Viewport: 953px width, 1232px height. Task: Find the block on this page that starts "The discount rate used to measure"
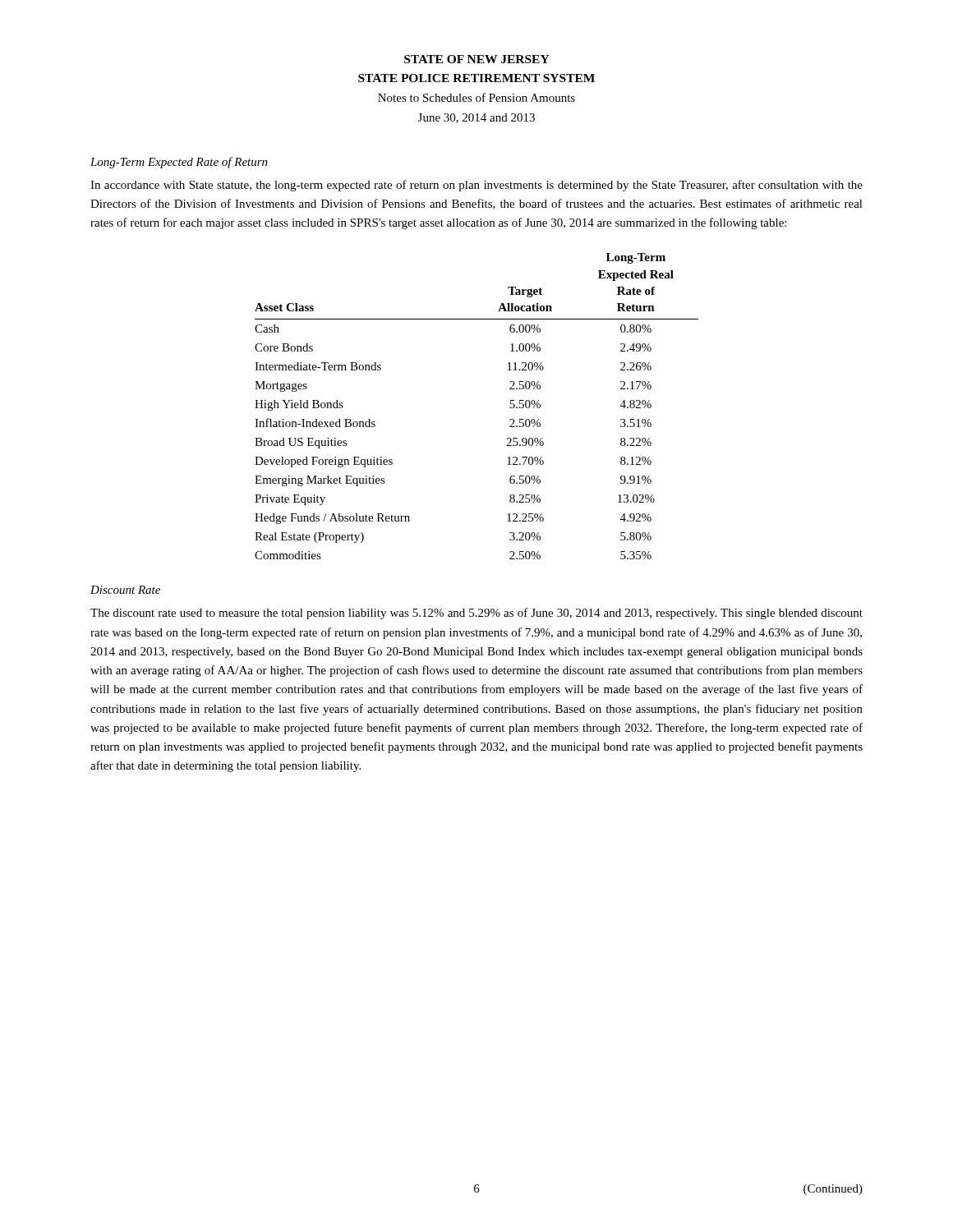tap(476, 689)
